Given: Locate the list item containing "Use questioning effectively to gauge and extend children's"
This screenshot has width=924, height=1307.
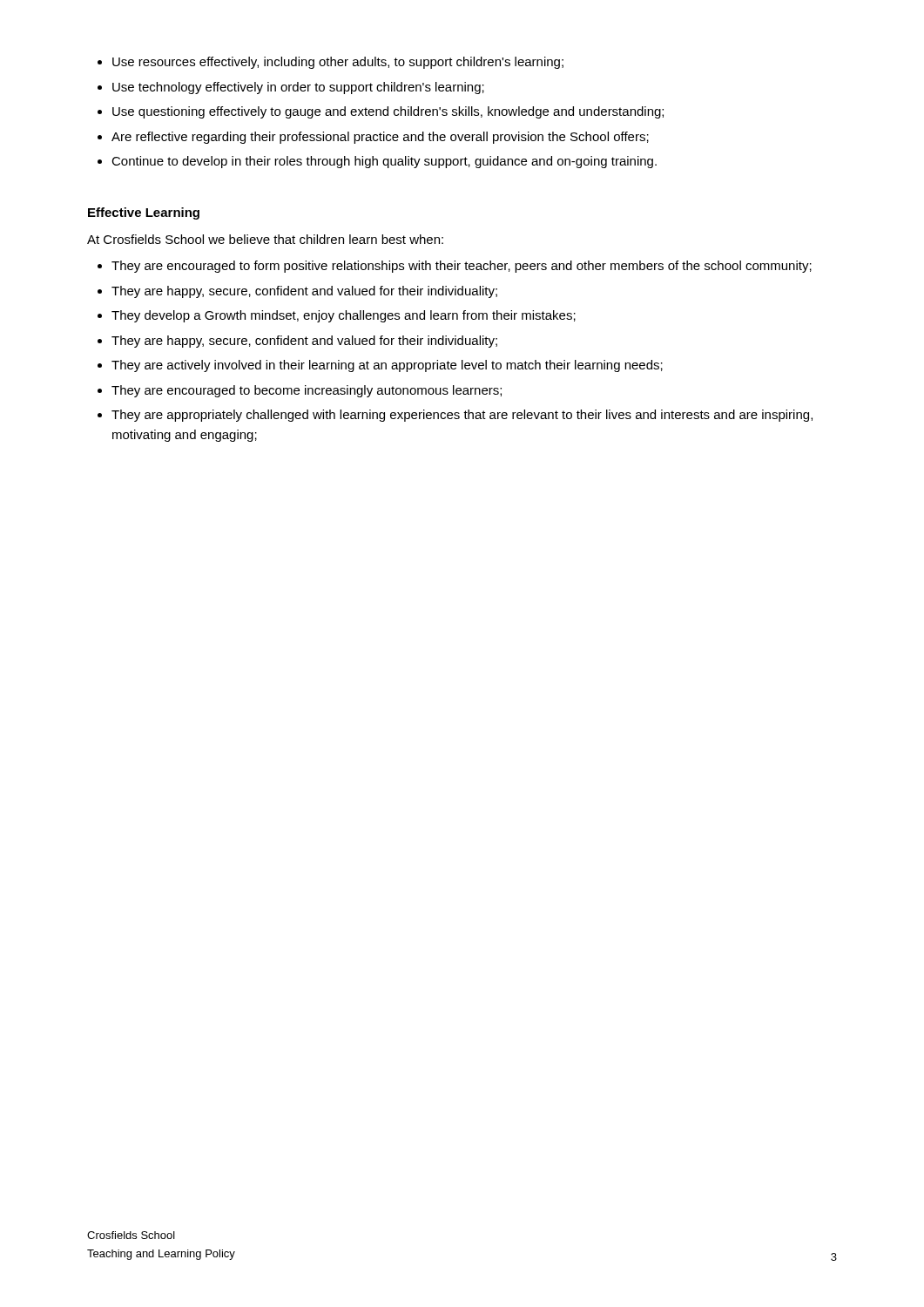Looking at the screenshot, I should point(474,112).
